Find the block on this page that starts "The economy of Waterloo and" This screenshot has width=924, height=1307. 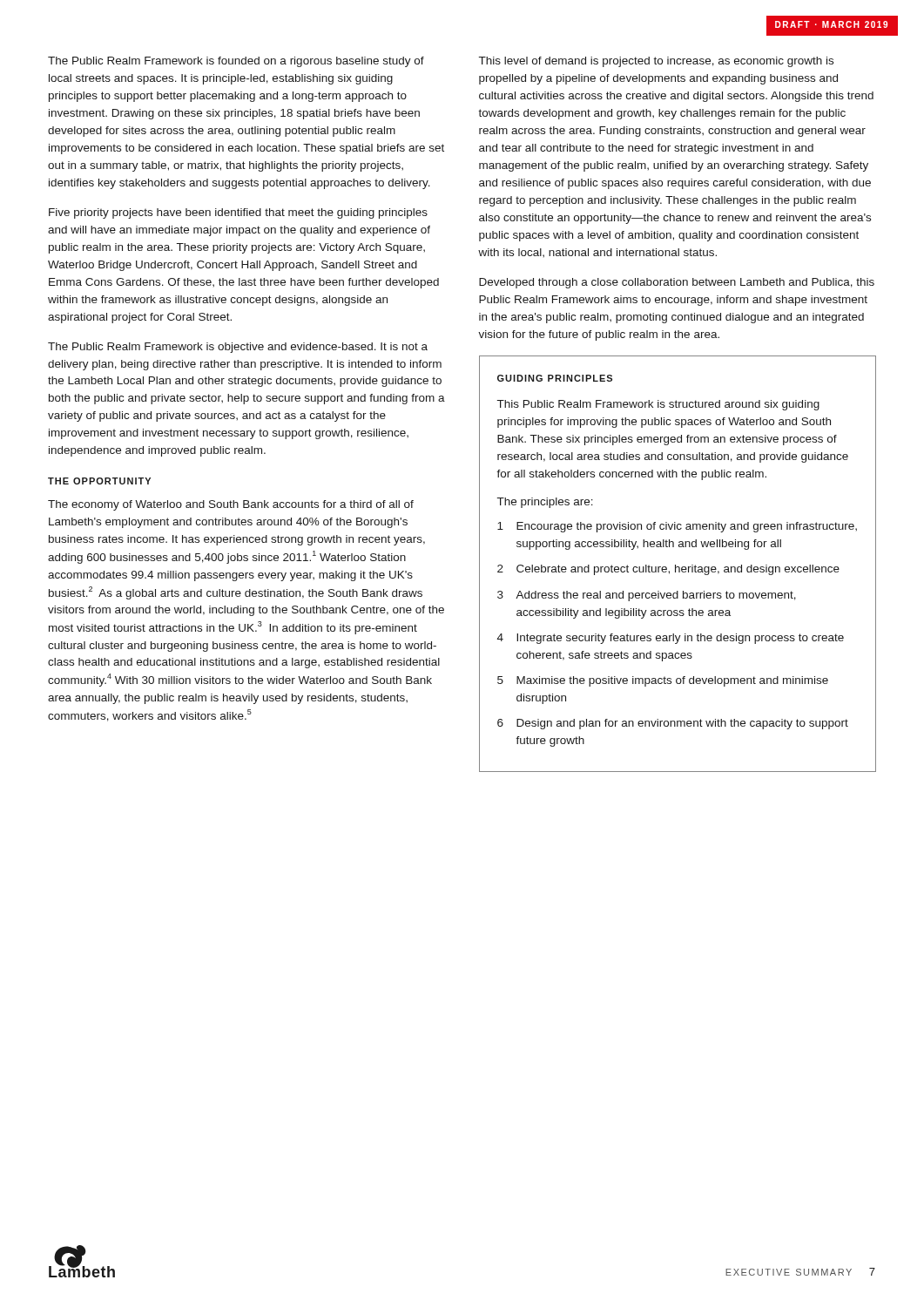click(x=247, y=610)
